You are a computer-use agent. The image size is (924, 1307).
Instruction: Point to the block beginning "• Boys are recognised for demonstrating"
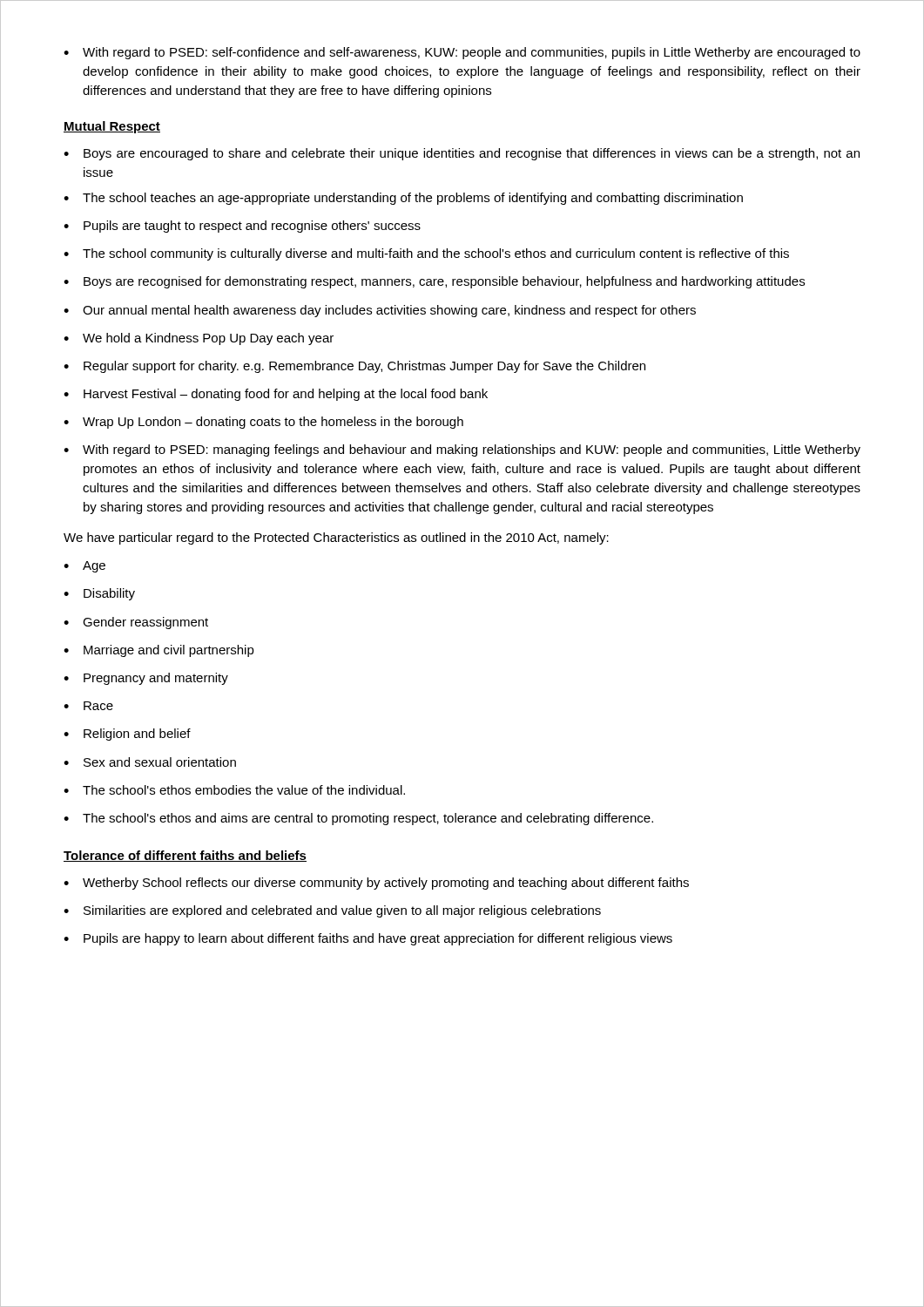coord(462,283)
